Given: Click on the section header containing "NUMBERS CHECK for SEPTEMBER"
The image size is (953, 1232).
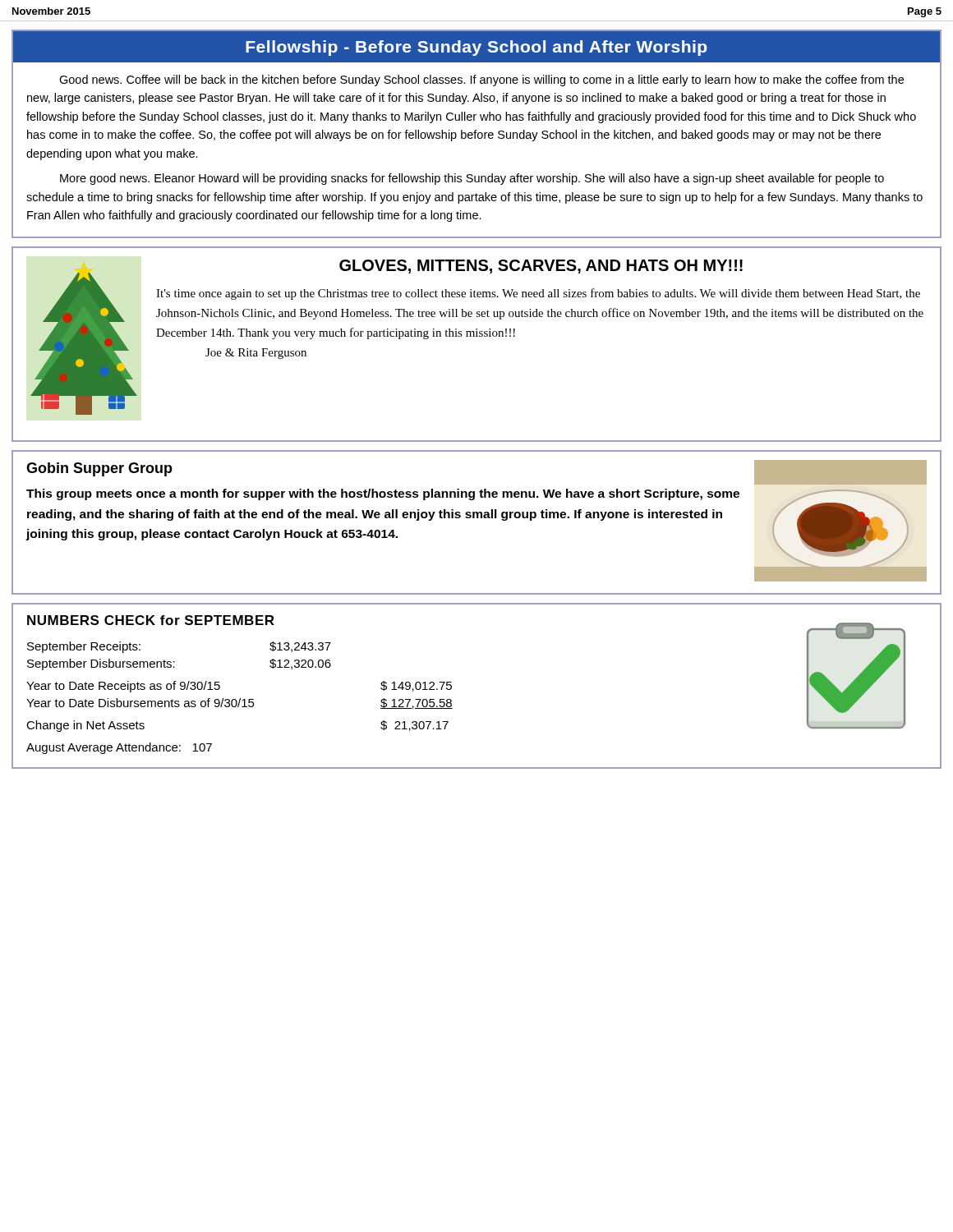Looking at the screenshot, I should tap(151, 620).
